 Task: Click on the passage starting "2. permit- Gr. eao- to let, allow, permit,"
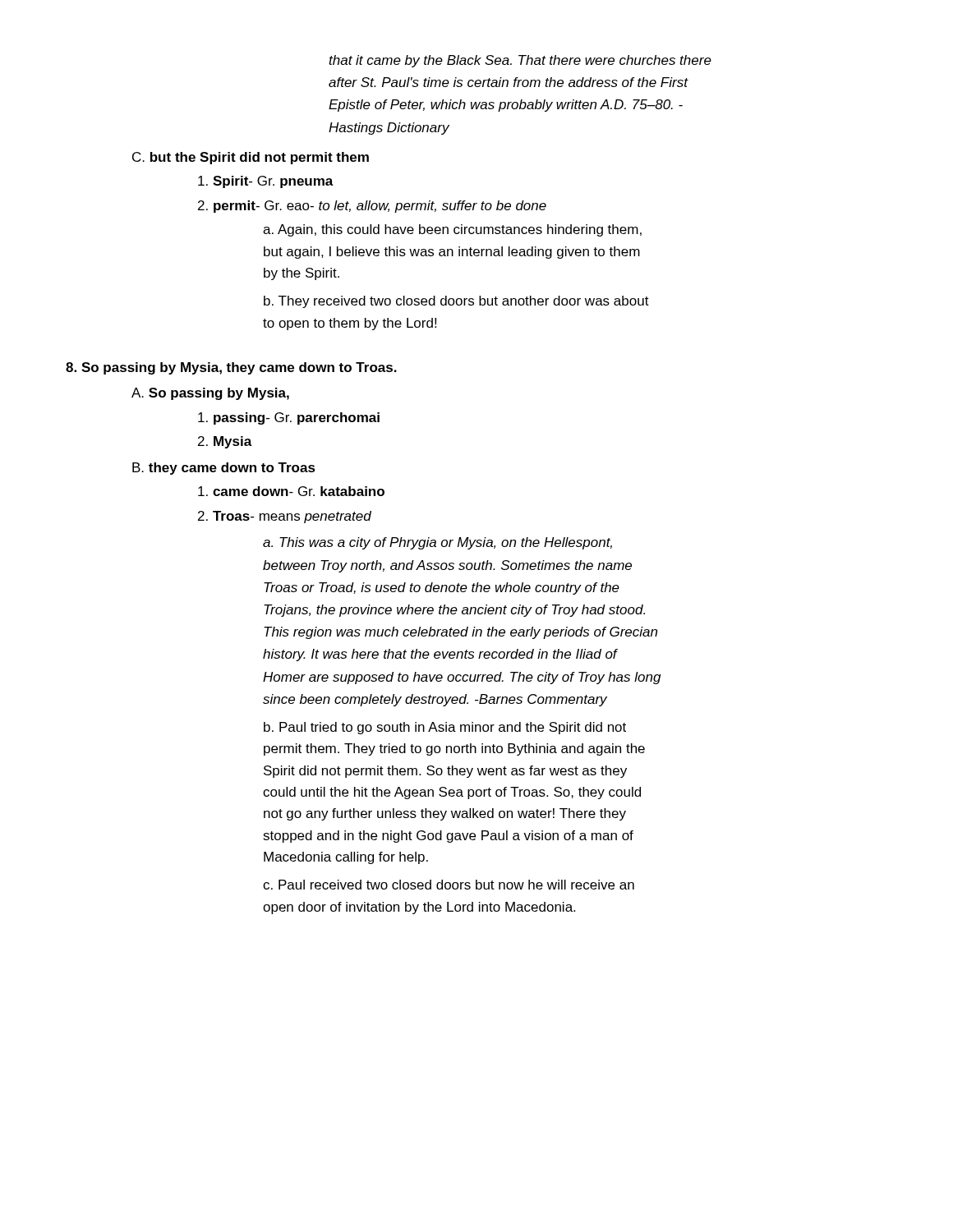372,206
